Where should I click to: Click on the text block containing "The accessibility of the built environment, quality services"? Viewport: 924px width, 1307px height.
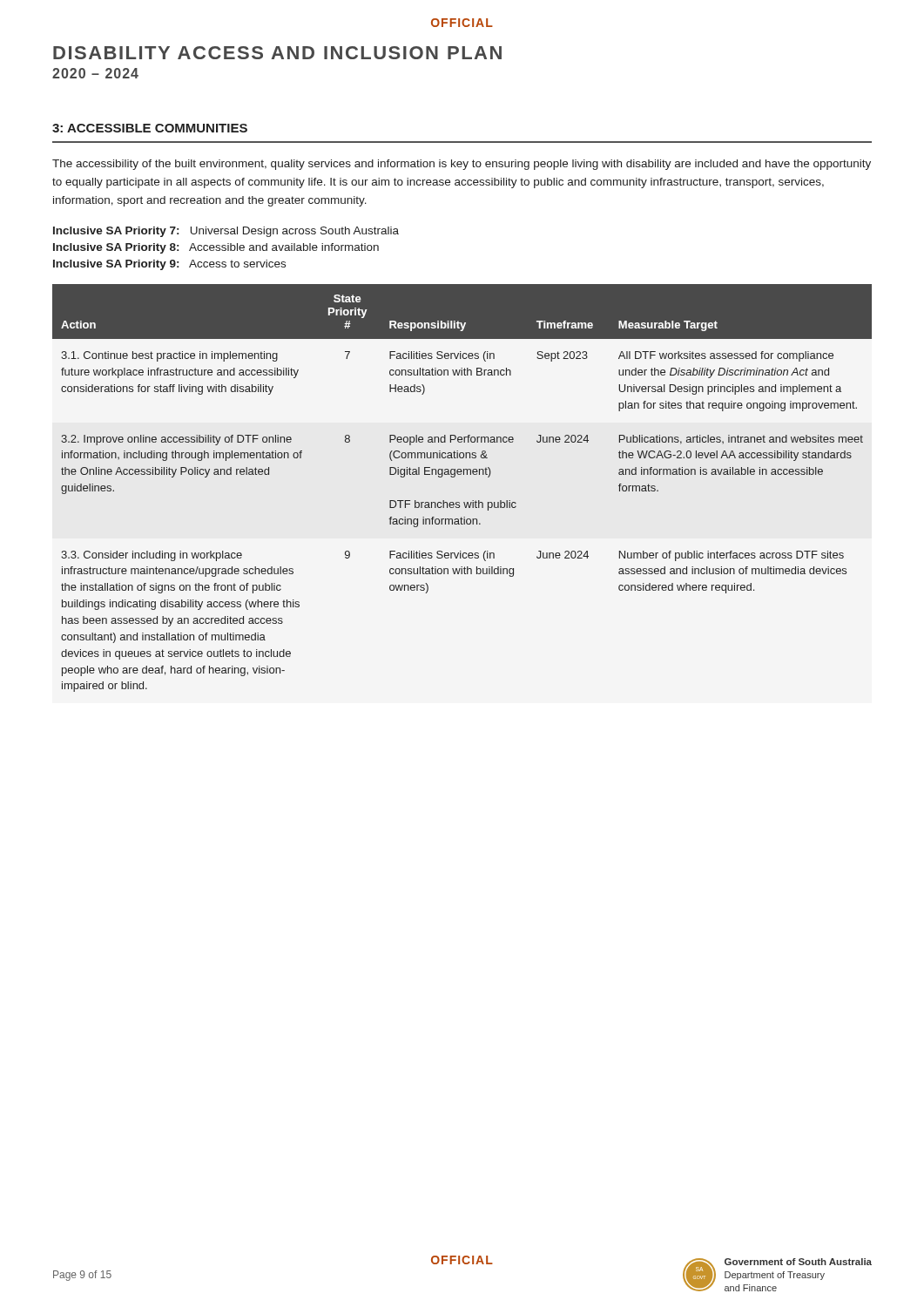coord(462,182)
